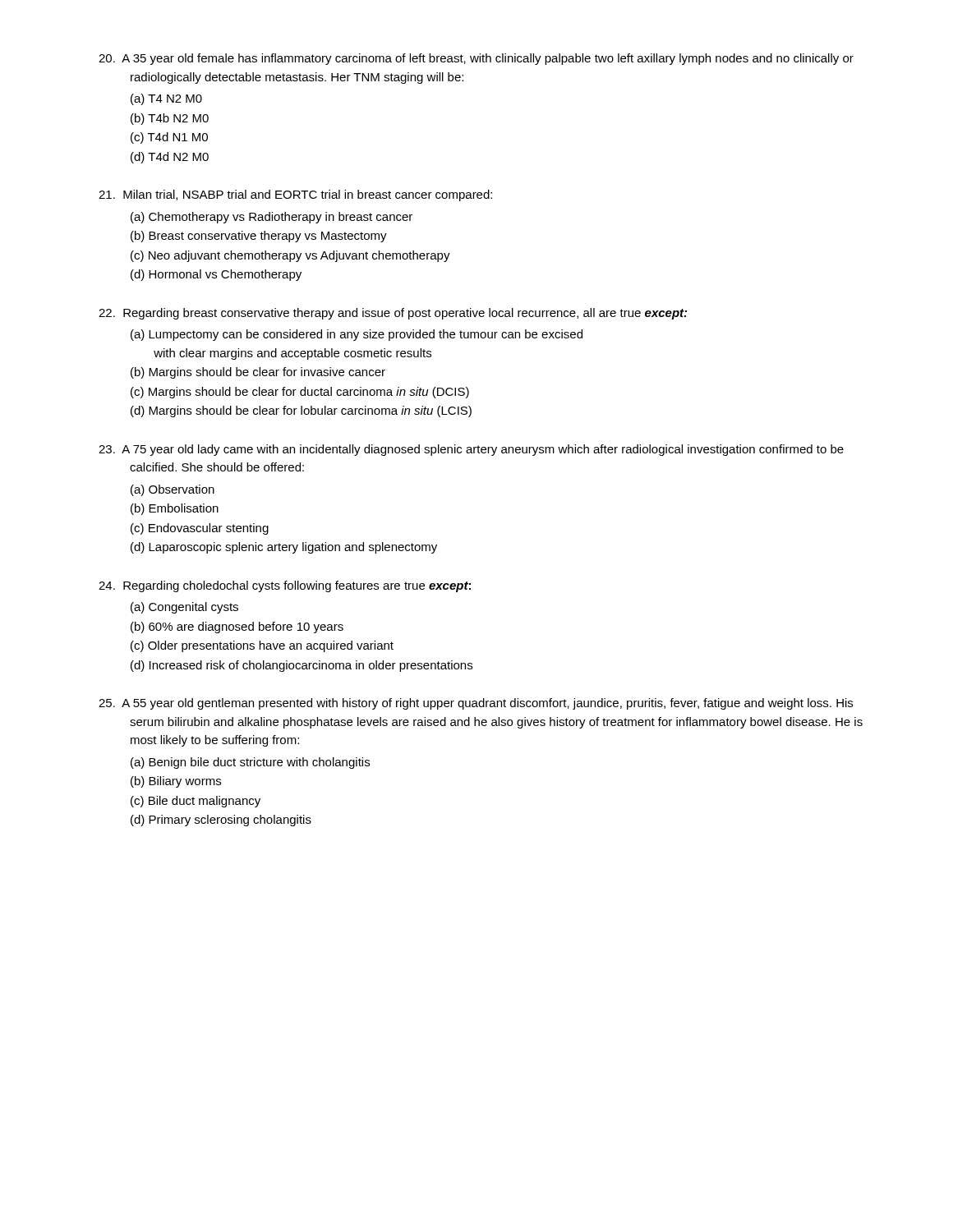Click on the list item containing "25. A 55 year"
This screenshot has width=953, height=1232.
[x=476, y=704]
